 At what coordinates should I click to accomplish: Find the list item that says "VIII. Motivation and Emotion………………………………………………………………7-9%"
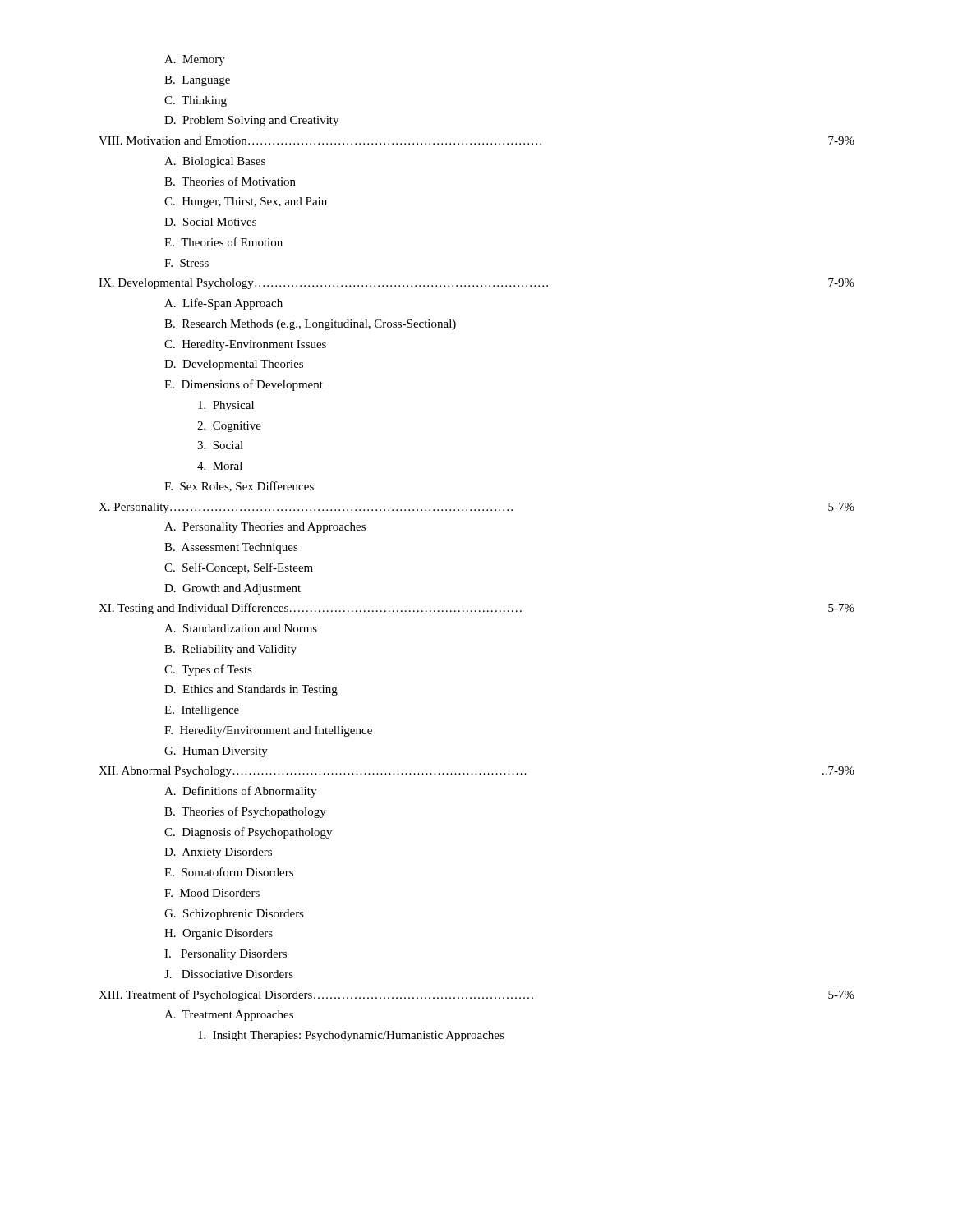click(x=476, y=141)
